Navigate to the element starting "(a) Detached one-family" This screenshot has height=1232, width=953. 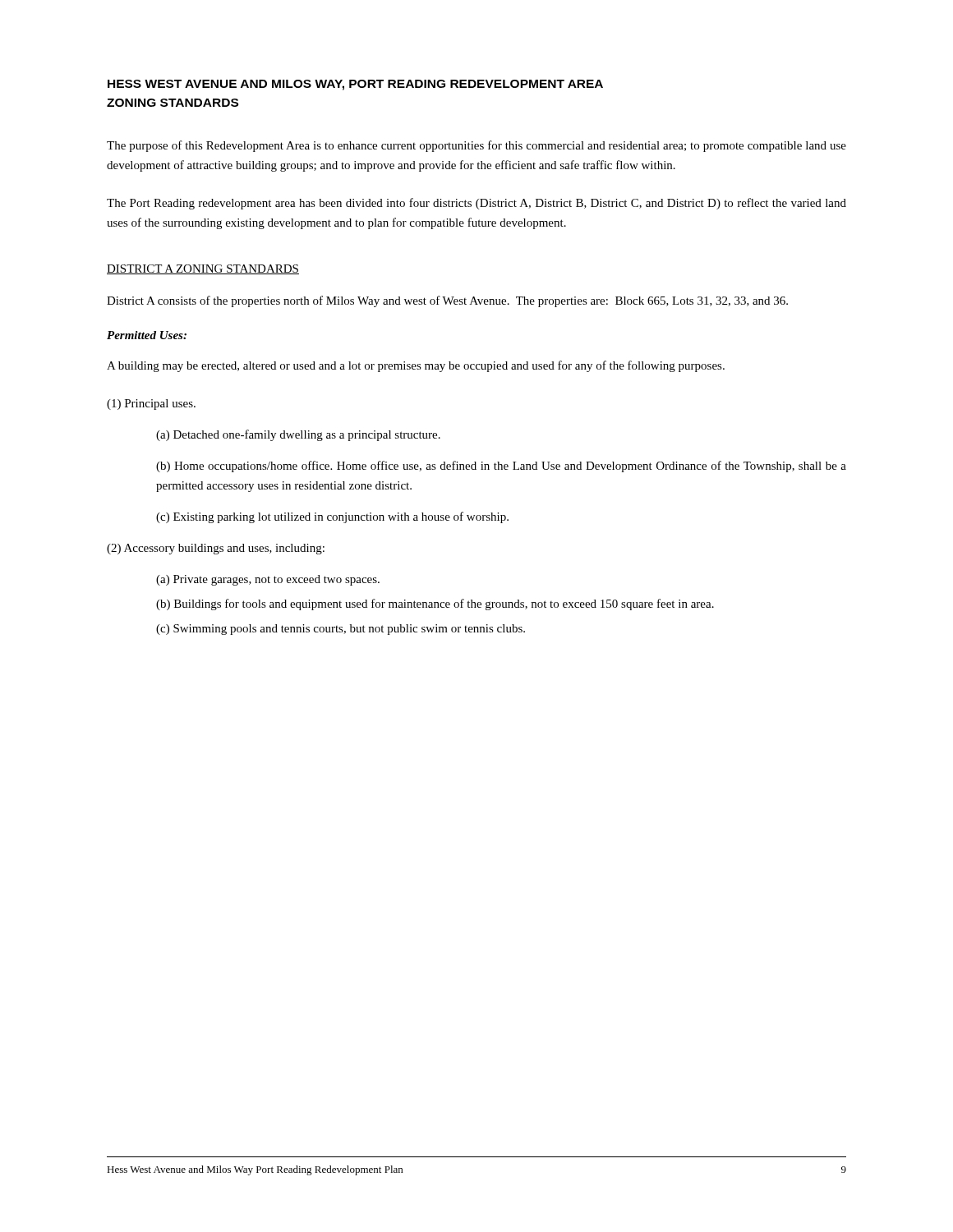298,434
